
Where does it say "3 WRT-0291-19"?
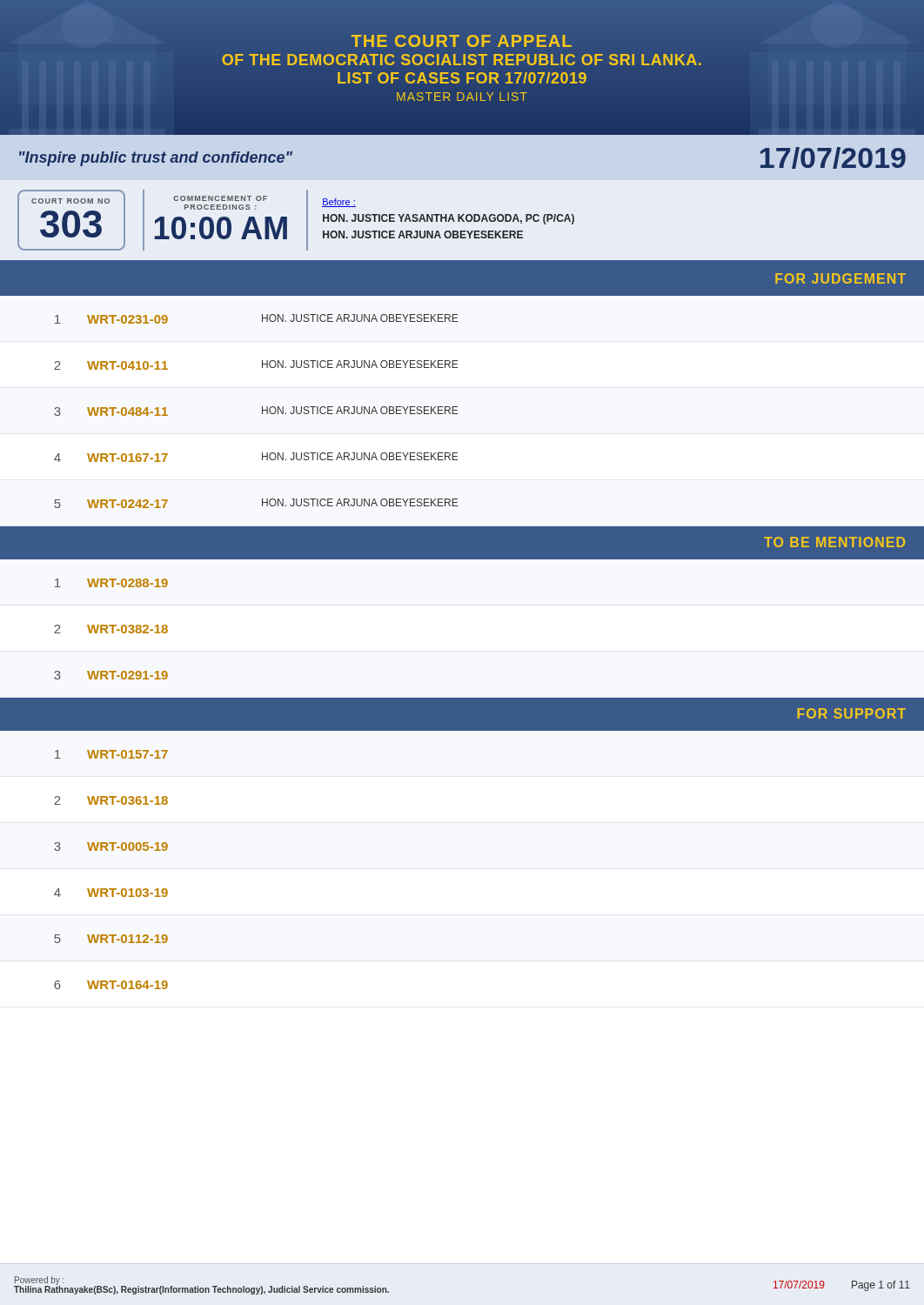144,674
